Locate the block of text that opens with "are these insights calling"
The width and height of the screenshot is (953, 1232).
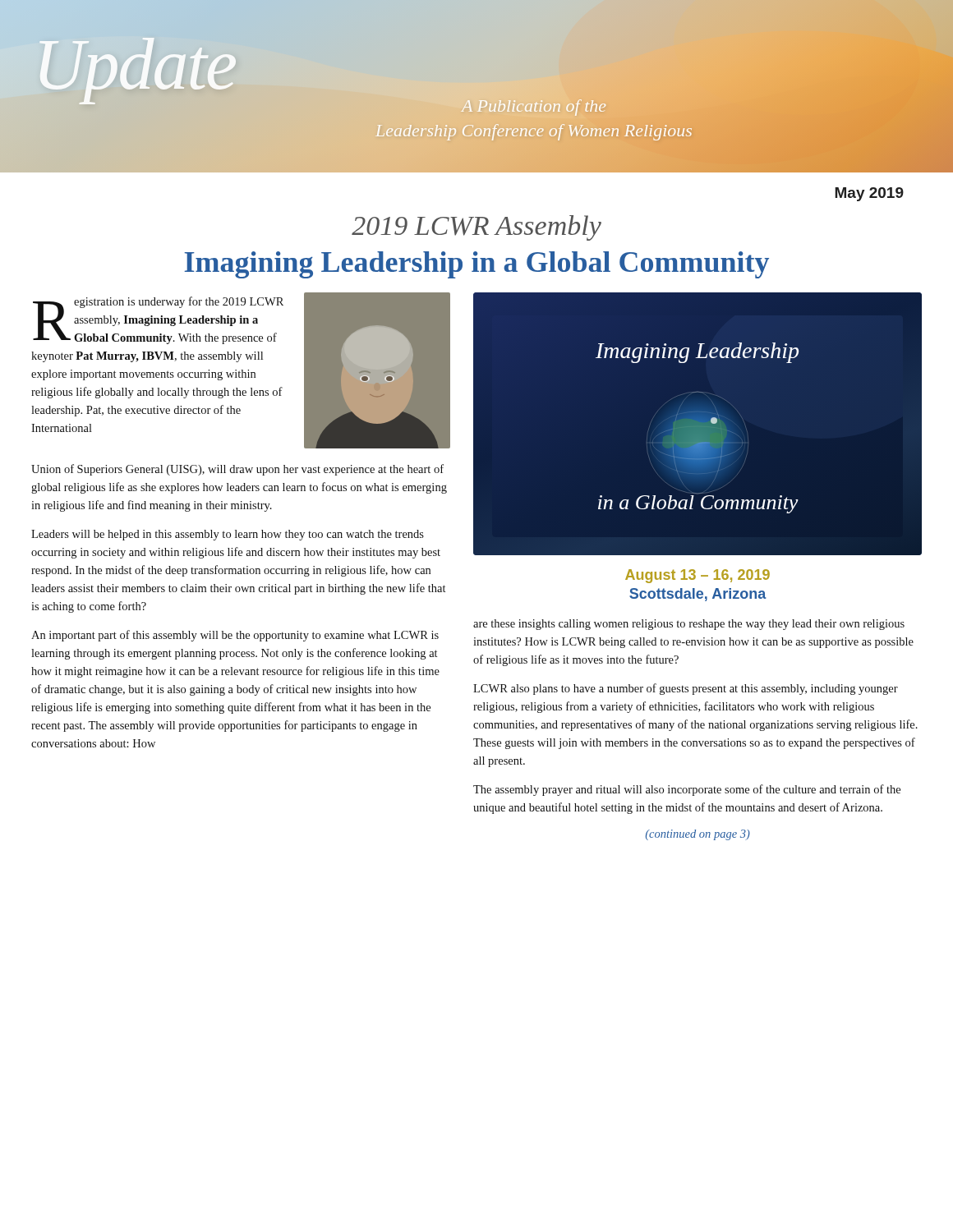coord(693,642)
